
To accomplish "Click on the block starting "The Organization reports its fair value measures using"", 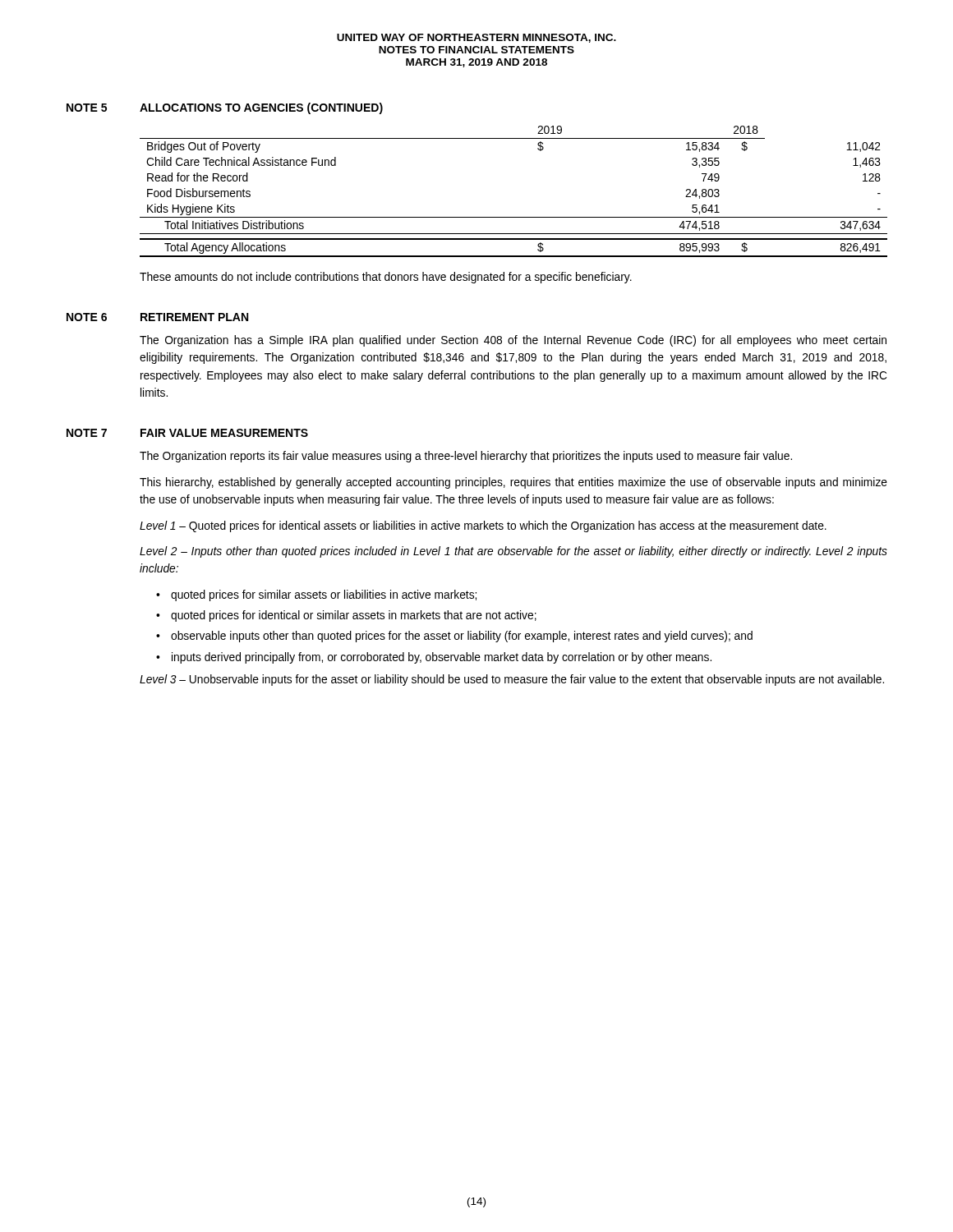I will 513,457.
